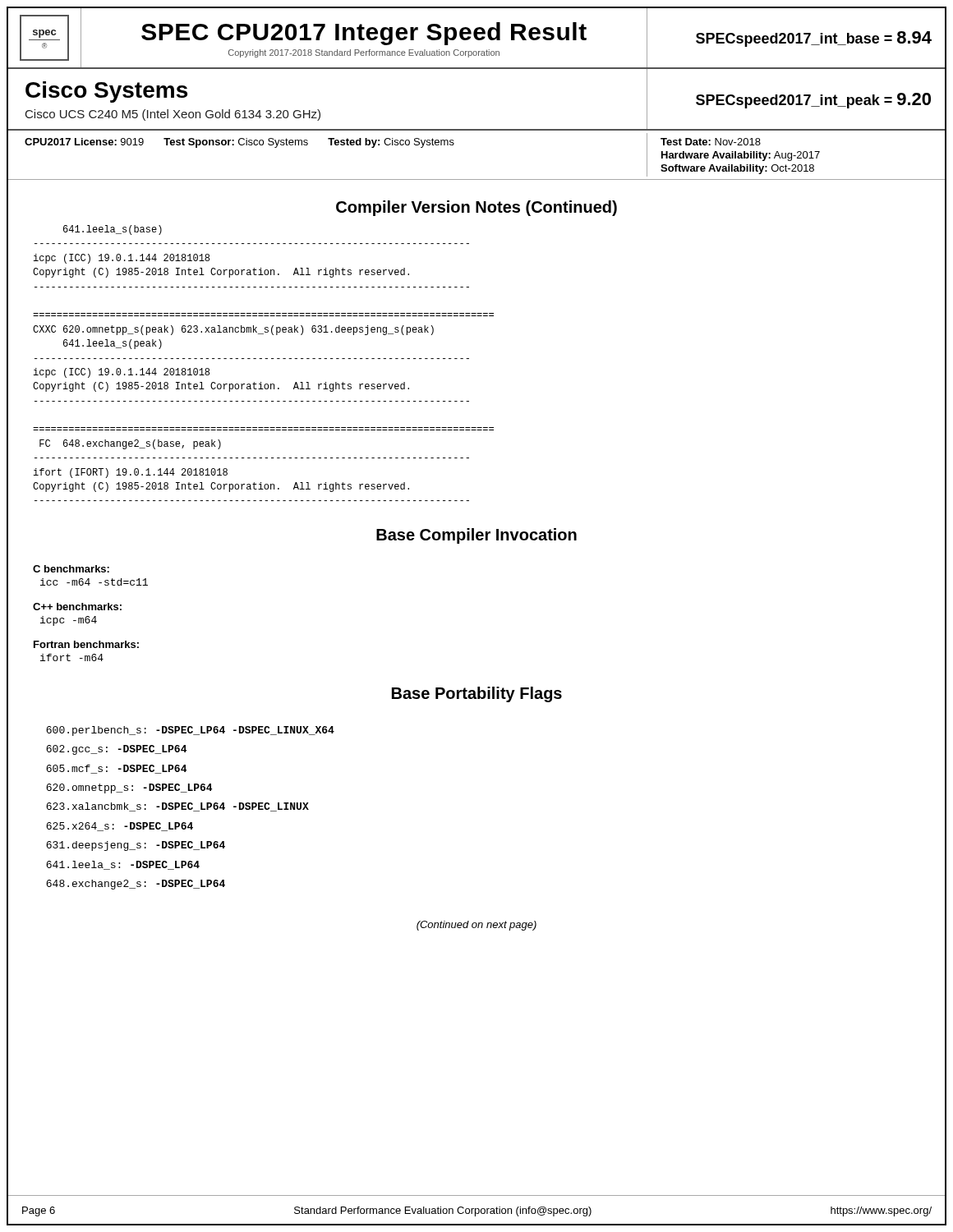Locate the text block starting "Compiler Version Notes (Continued)"
The height and width of the screenshot is (1232, 953).
coord(476,207)
